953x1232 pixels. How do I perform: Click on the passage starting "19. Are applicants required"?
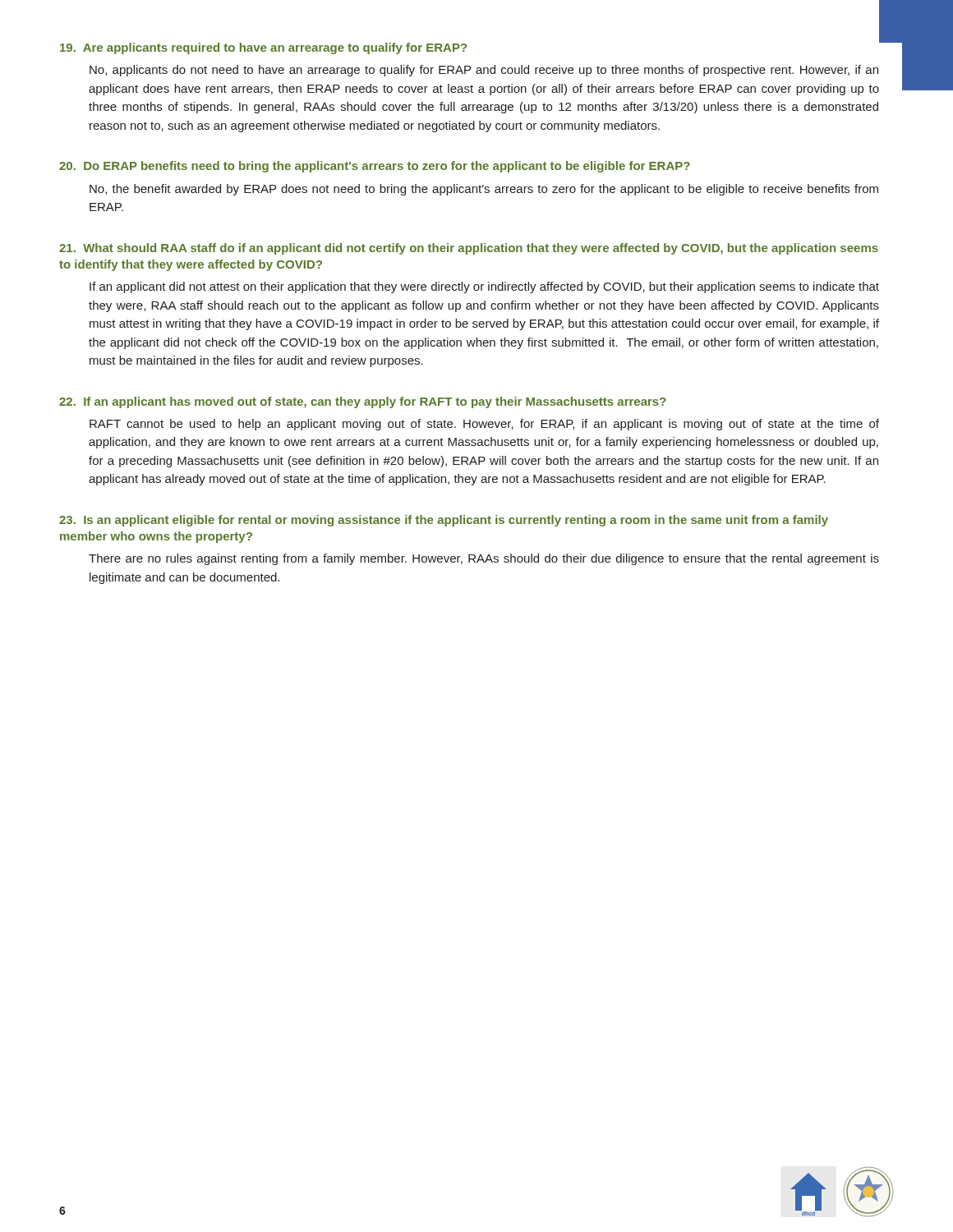pyautogui.click(x=469, y=87)
